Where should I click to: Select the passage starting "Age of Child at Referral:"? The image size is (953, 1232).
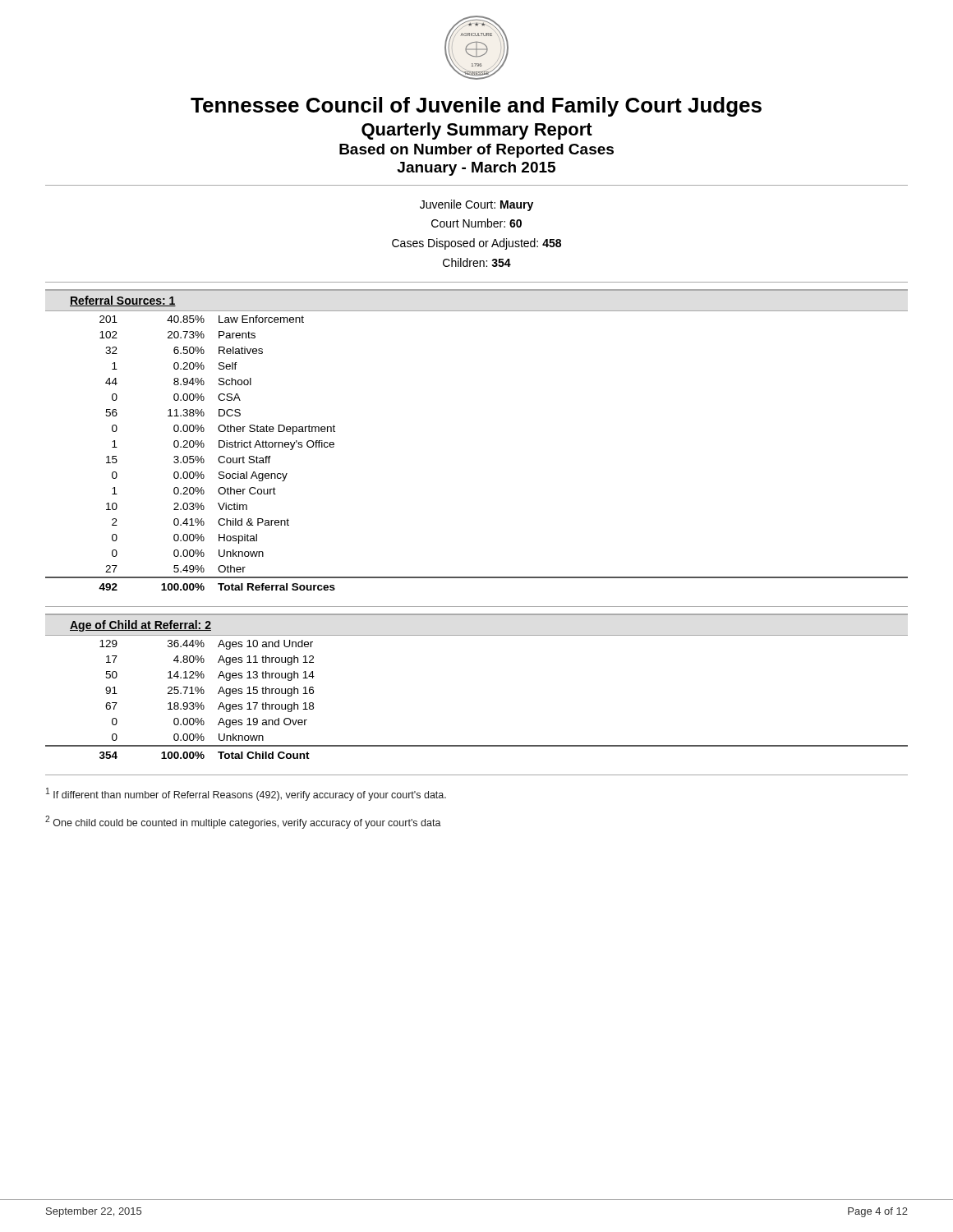[x=140, y=625]
